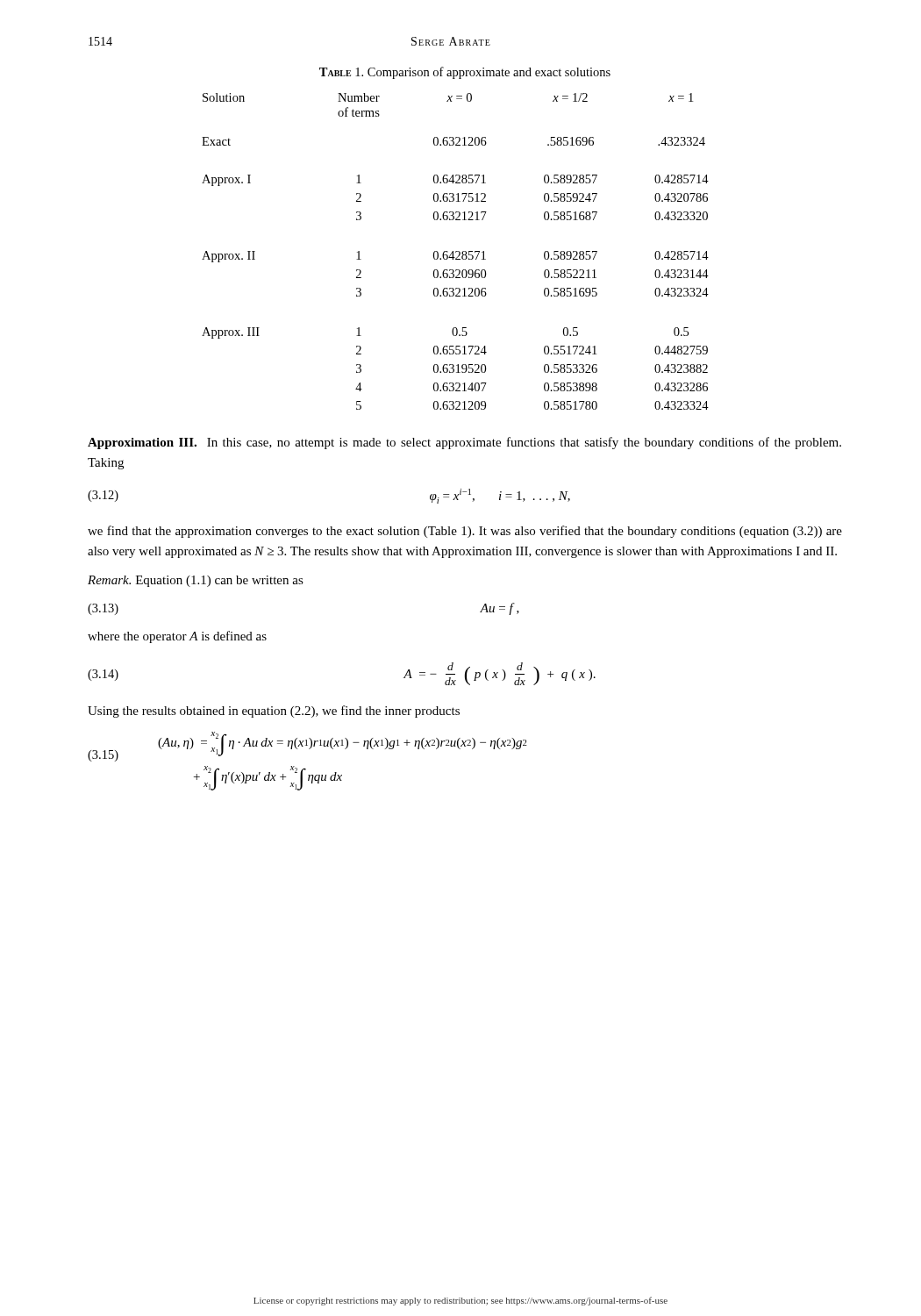This screenshot has height=1316, width=921.
Task: Click on the text starting "Approximation III. In this case, no attempt"
Action: tap(465, 452)
